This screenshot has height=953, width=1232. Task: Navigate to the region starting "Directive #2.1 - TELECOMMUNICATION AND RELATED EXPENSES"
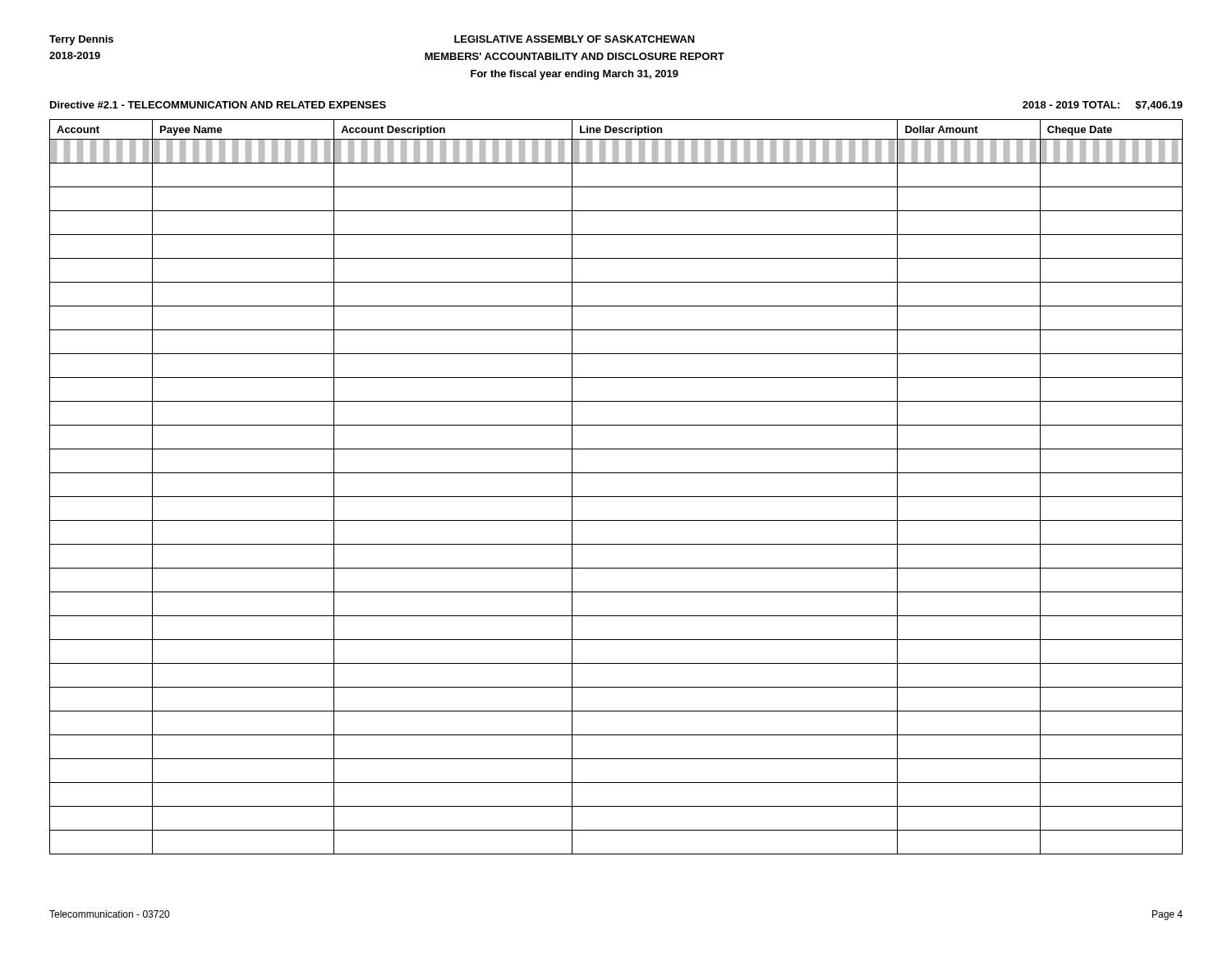218,105
